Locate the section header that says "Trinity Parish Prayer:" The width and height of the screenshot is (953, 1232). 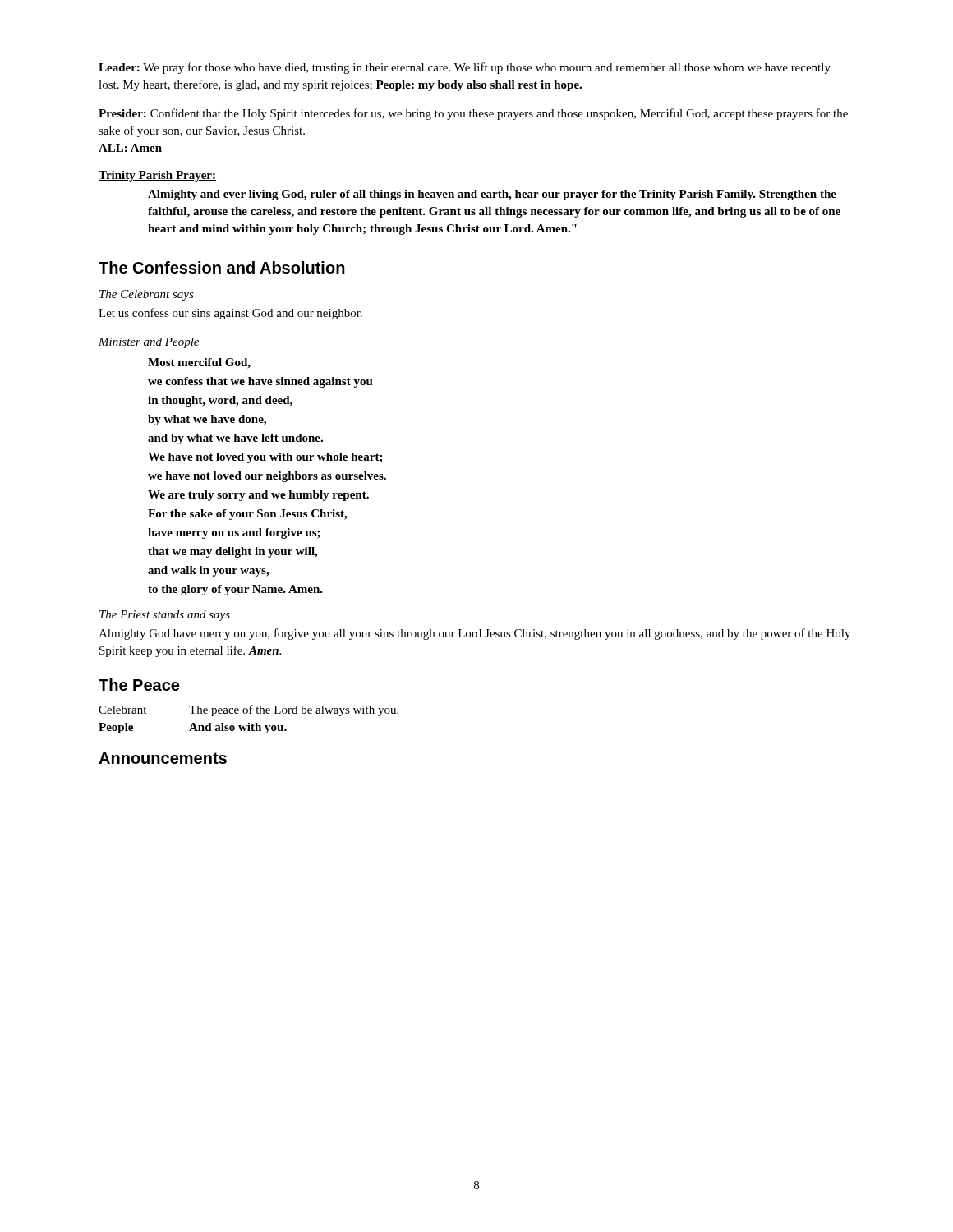157,175
